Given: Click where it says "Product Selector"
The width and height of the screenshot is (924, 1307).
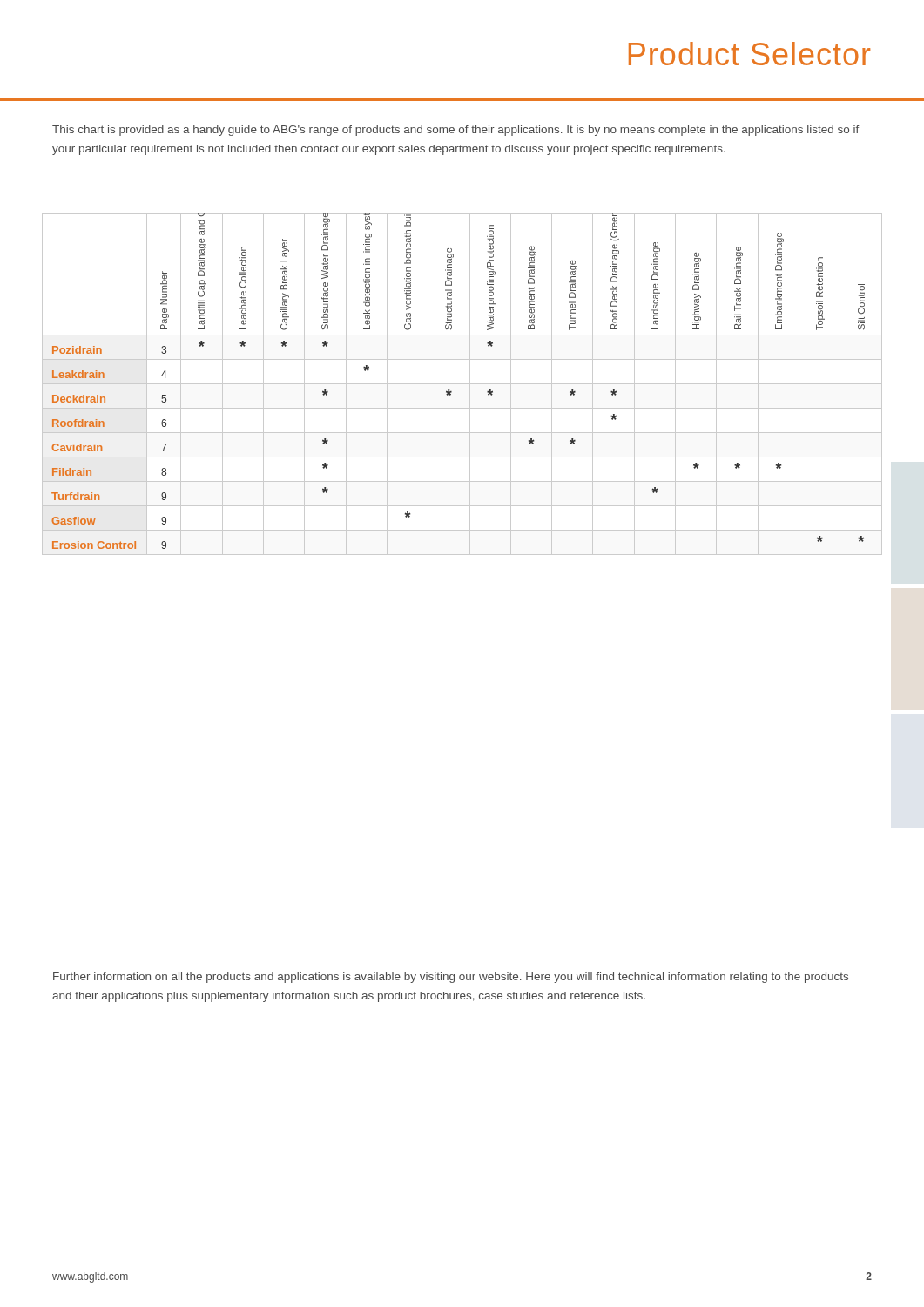Looking at the screenshot, I should (x=749, y=54).
